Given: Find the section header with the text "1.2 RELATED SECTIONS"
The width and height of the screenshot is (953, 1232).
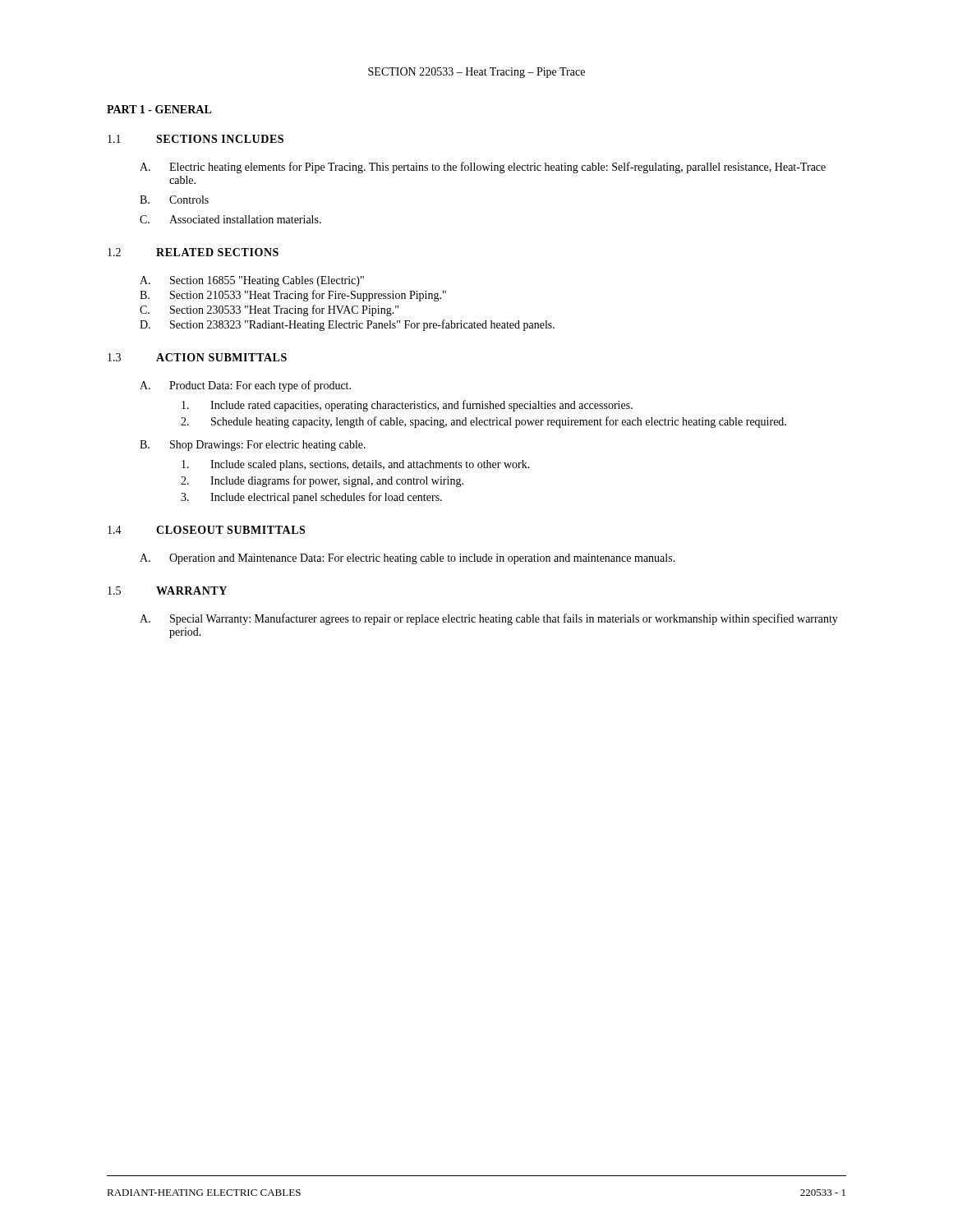Looking at the screenshot, I should pyautogui.click(x=193, y=252).
